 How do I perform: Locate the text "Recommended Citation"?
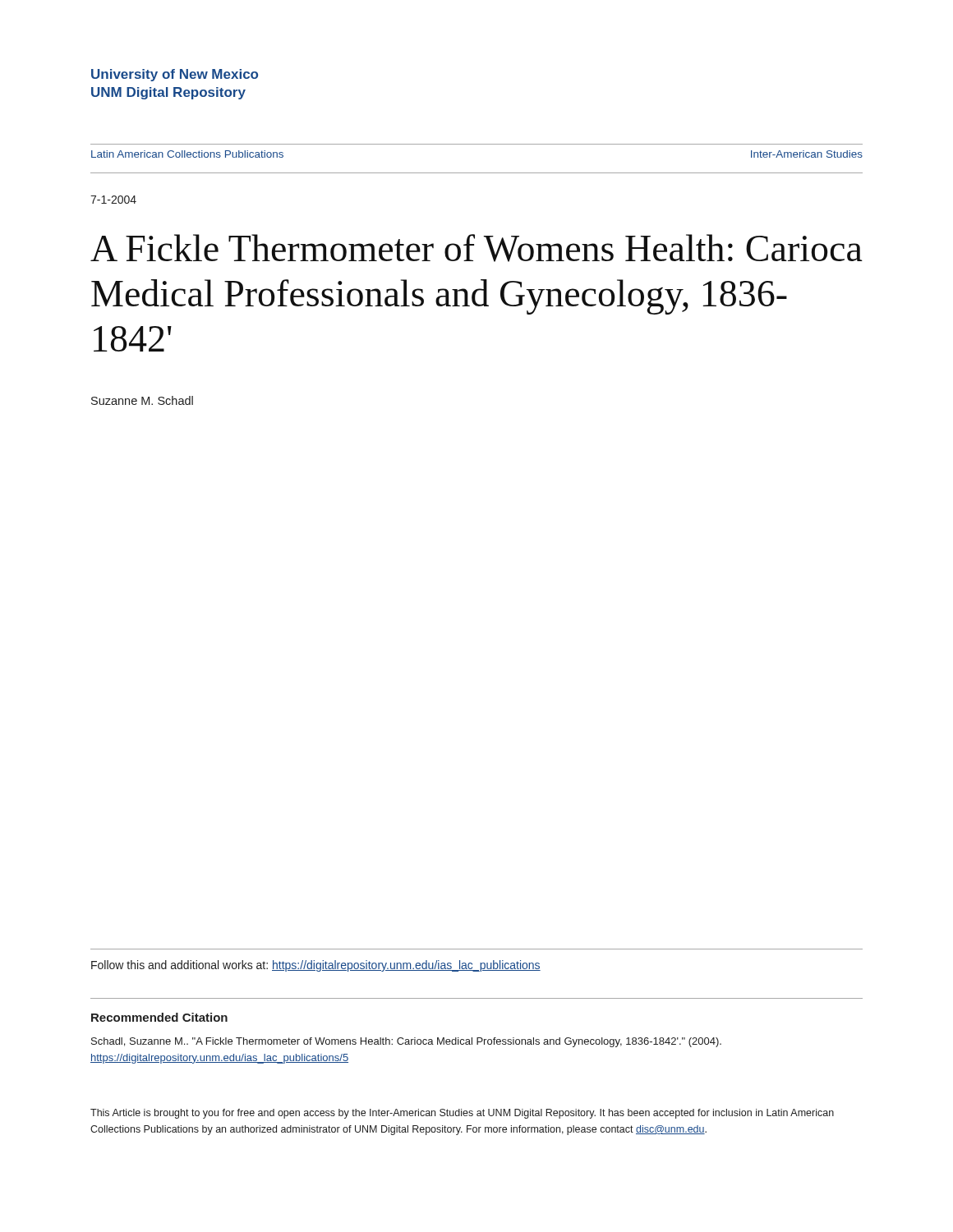(x=159, y=1017)
